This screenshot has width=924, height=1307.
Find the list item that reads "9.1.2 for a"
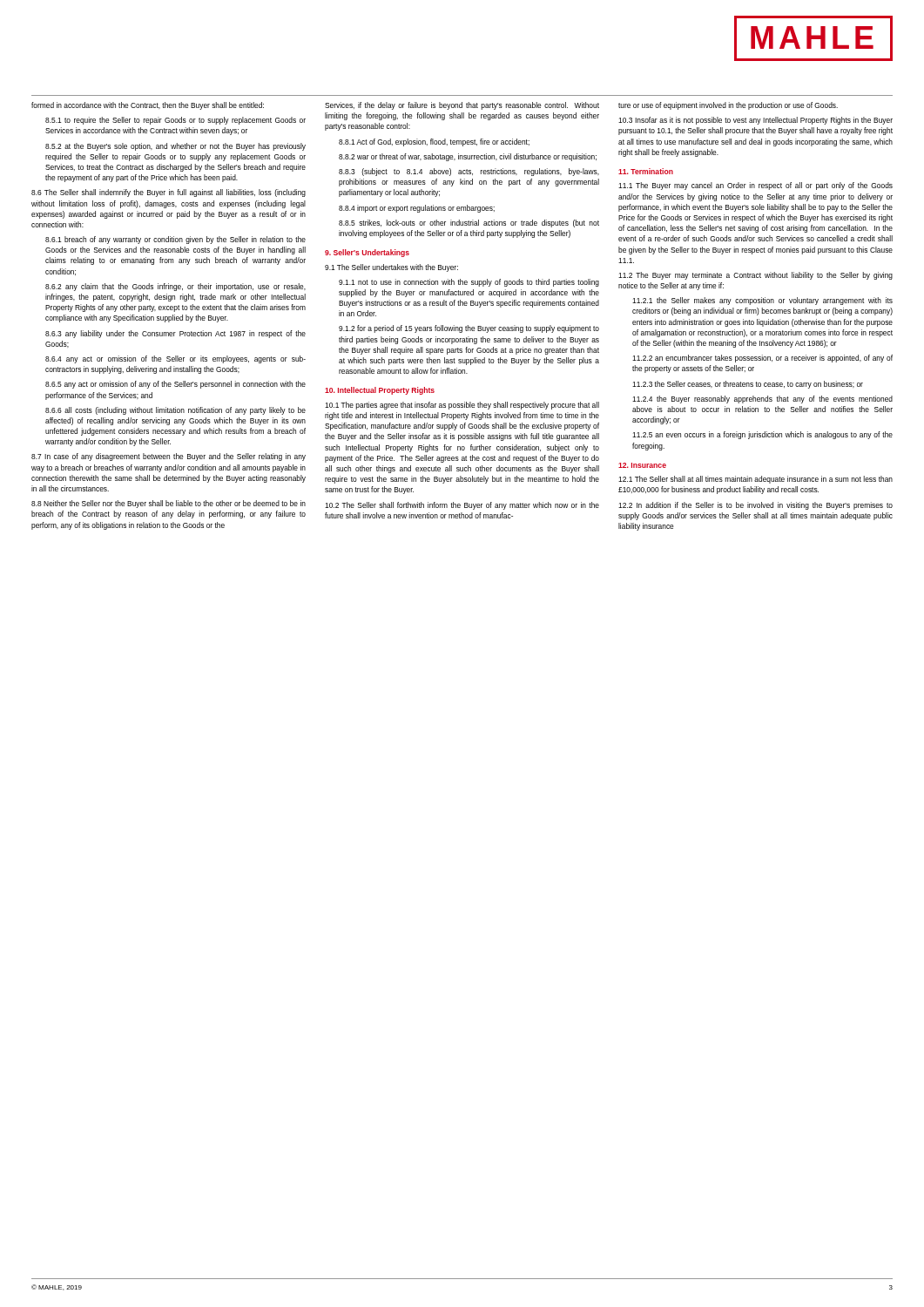(469, 350)
